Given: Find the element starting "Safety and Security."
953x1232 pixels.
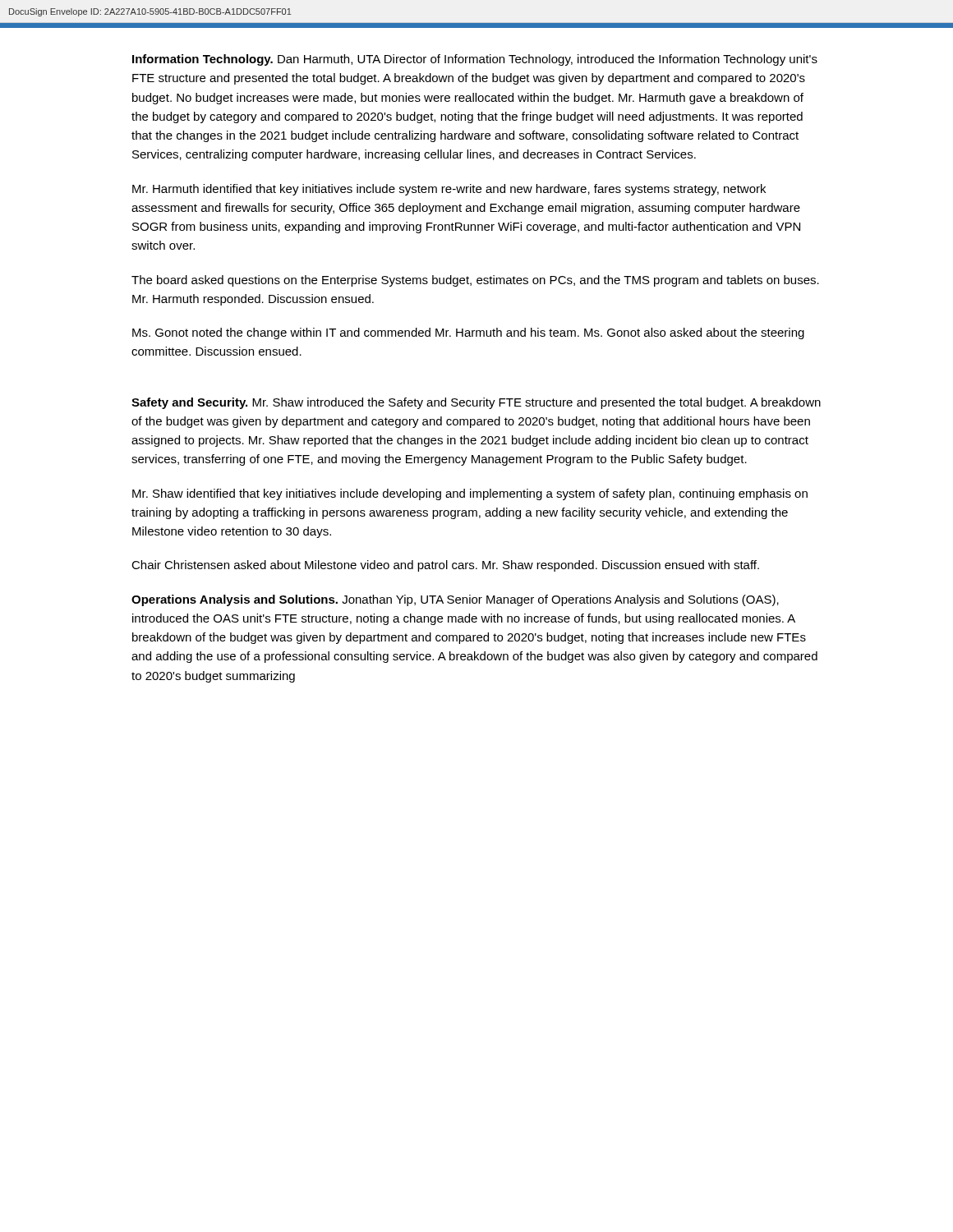Looking at the screenshot, I should pyautogui.click(x=476, y=430).
